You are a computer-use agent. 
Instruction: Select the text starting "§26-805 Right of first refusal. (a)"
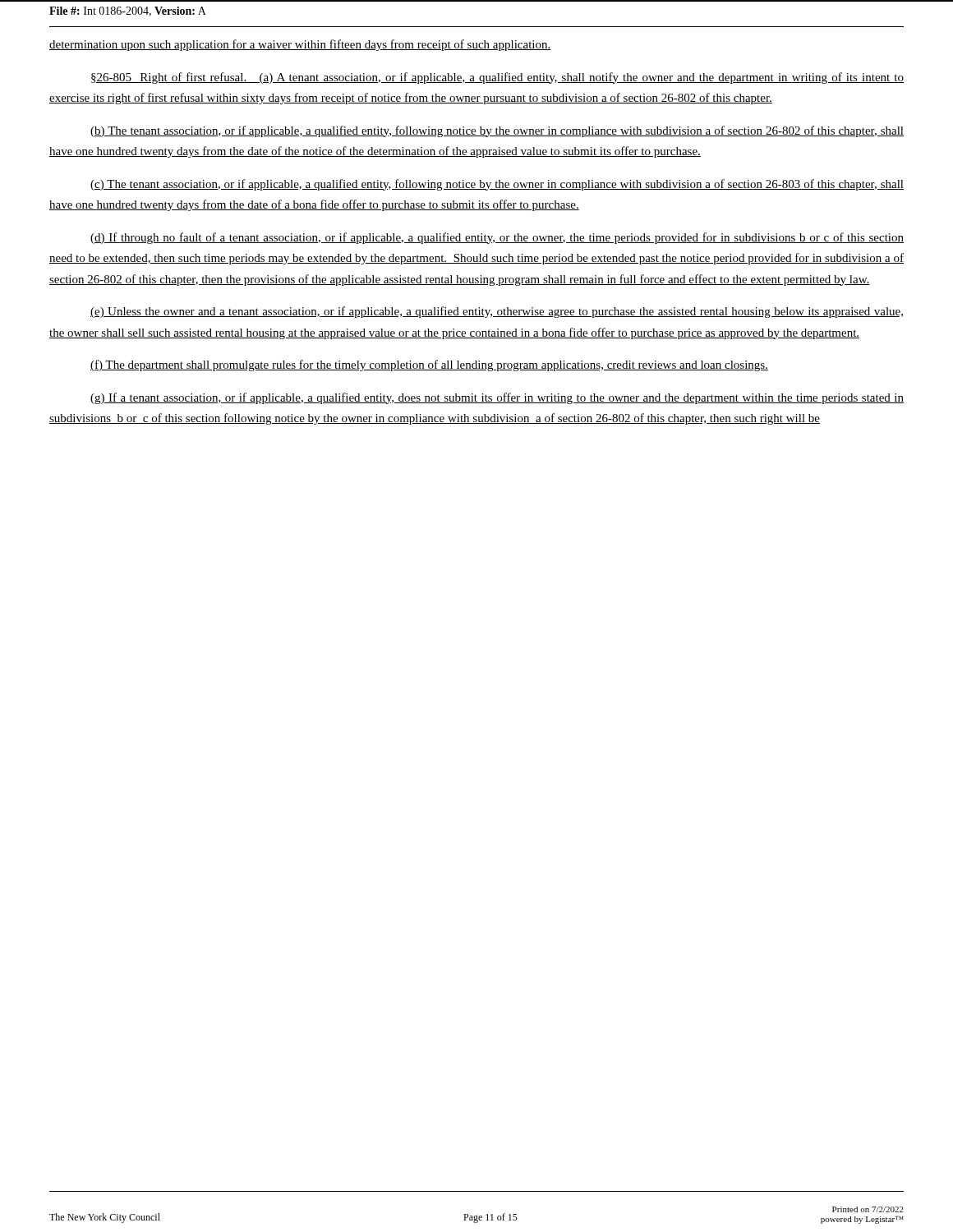(x=476, y=87)
